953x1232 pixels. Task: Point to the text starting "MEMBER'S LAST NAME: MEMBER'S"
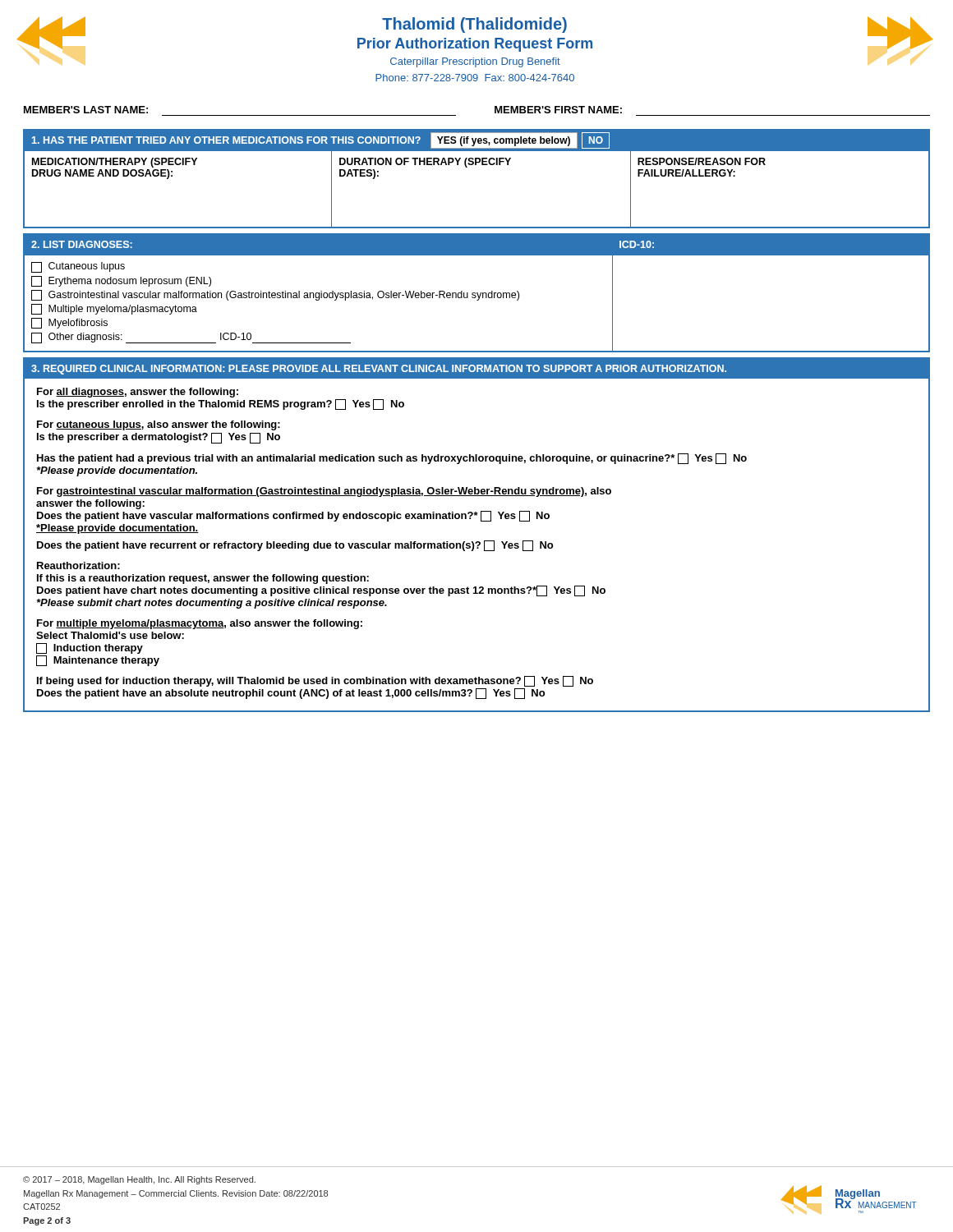[x=91, y=110]
